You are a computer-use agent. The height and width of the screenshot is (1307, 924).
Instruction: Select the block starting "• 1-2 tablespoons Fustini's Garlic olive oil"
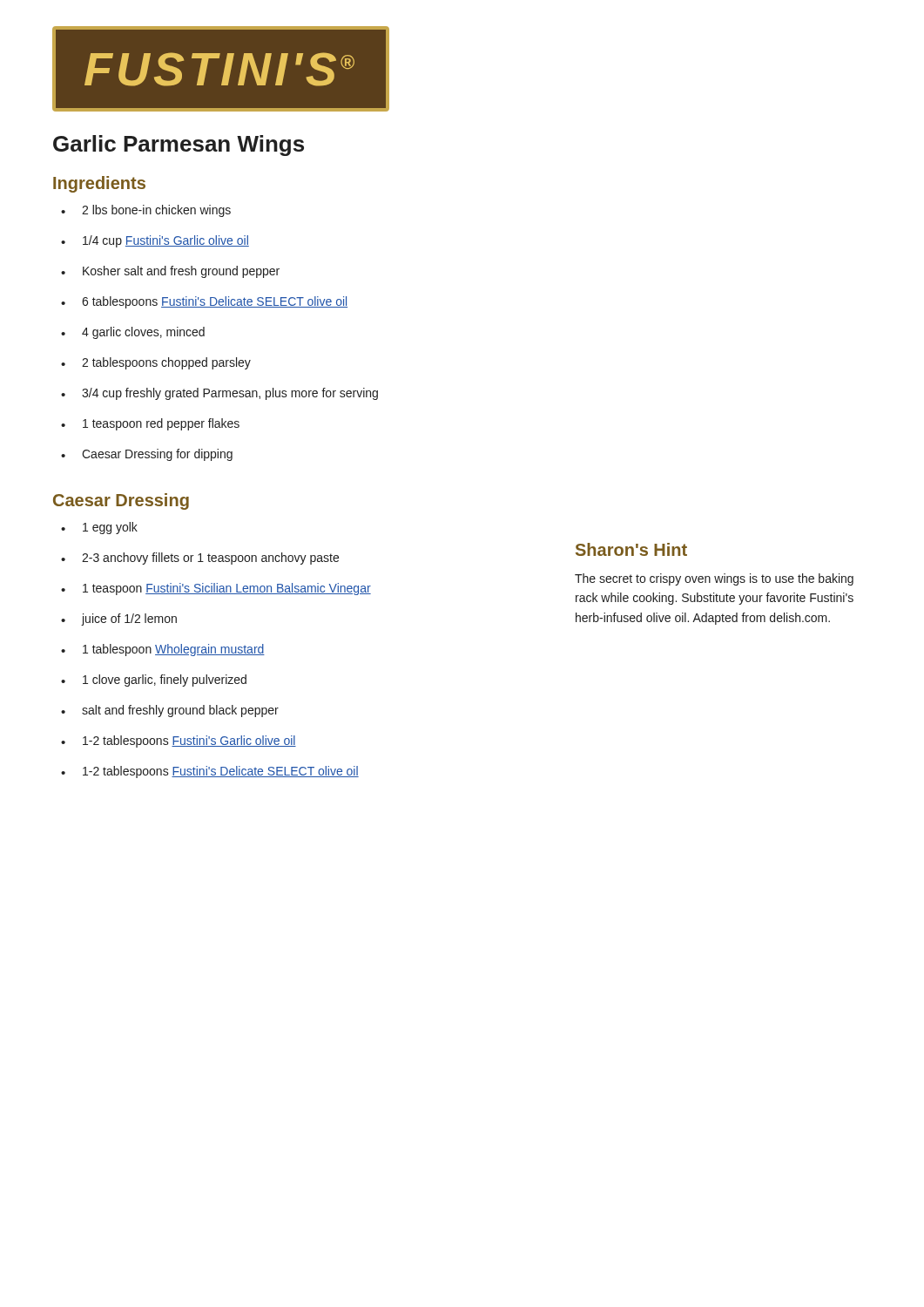(x=178, y=742)
